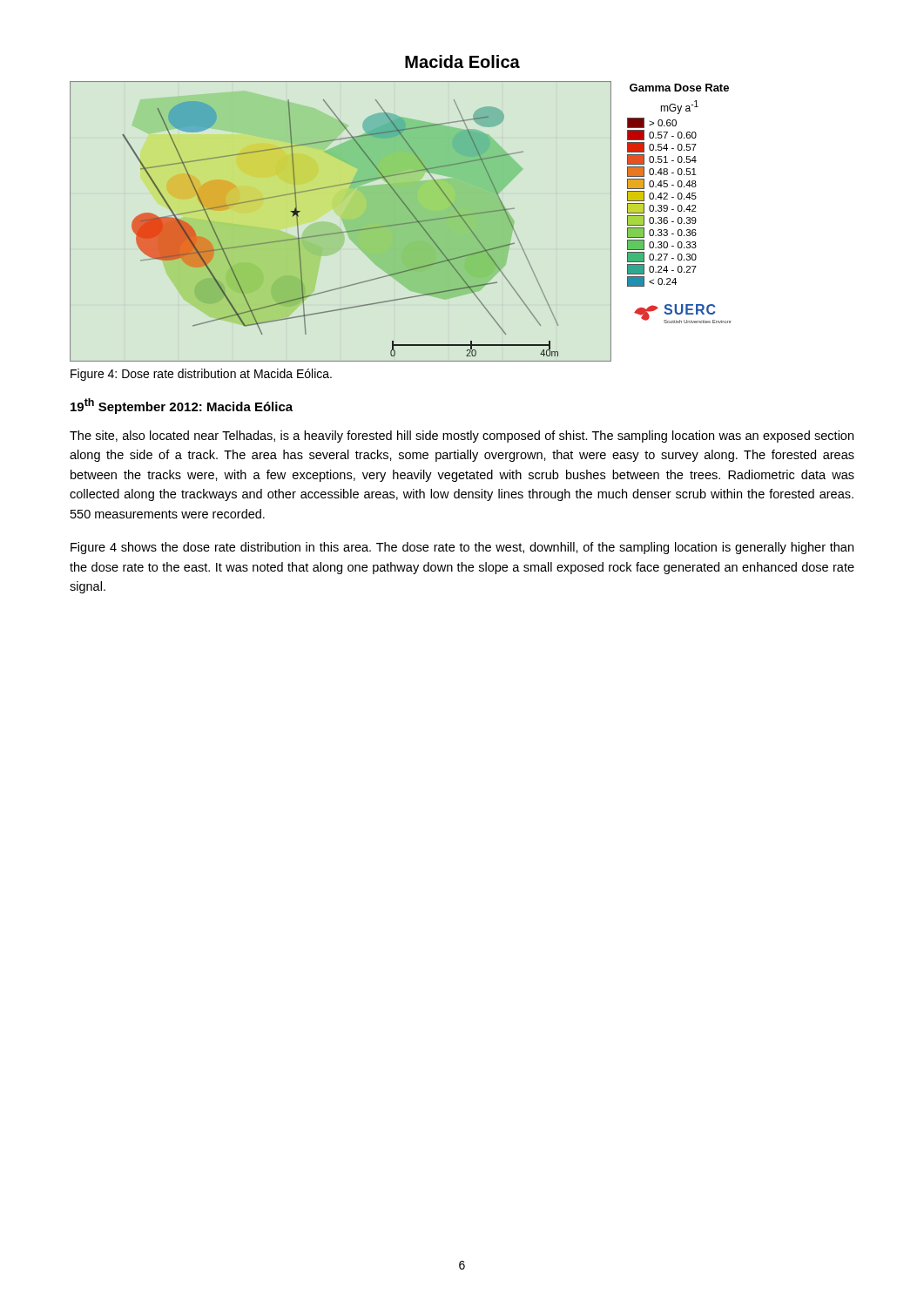This screenshot has width=924, height=1307.
Task: Locate the text block containing "Figure 4 shows the"
Action: (462, 567)
